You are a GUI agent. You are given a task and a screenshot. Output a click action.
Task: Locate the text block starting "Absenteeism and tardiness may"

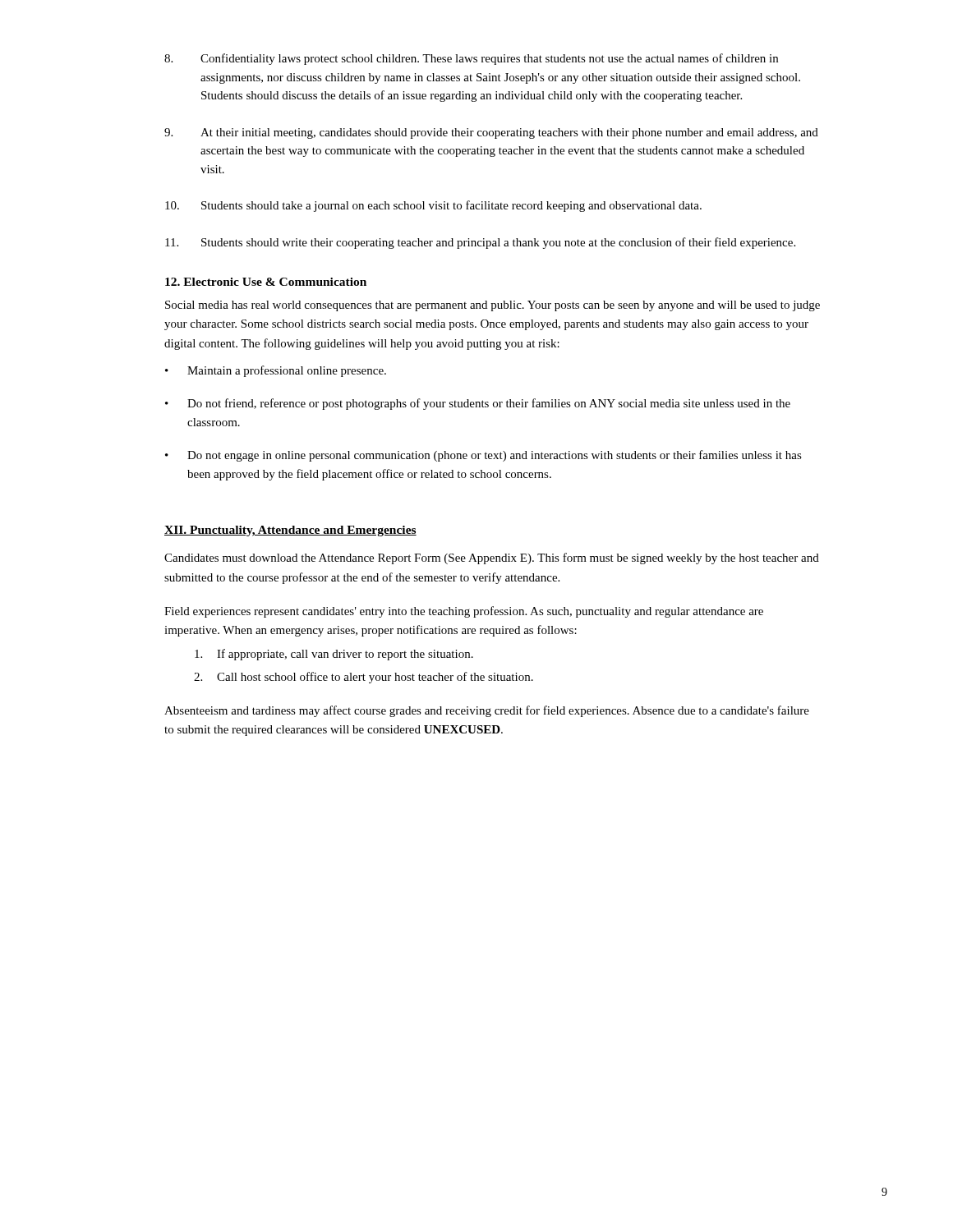[x=487, y=720]
